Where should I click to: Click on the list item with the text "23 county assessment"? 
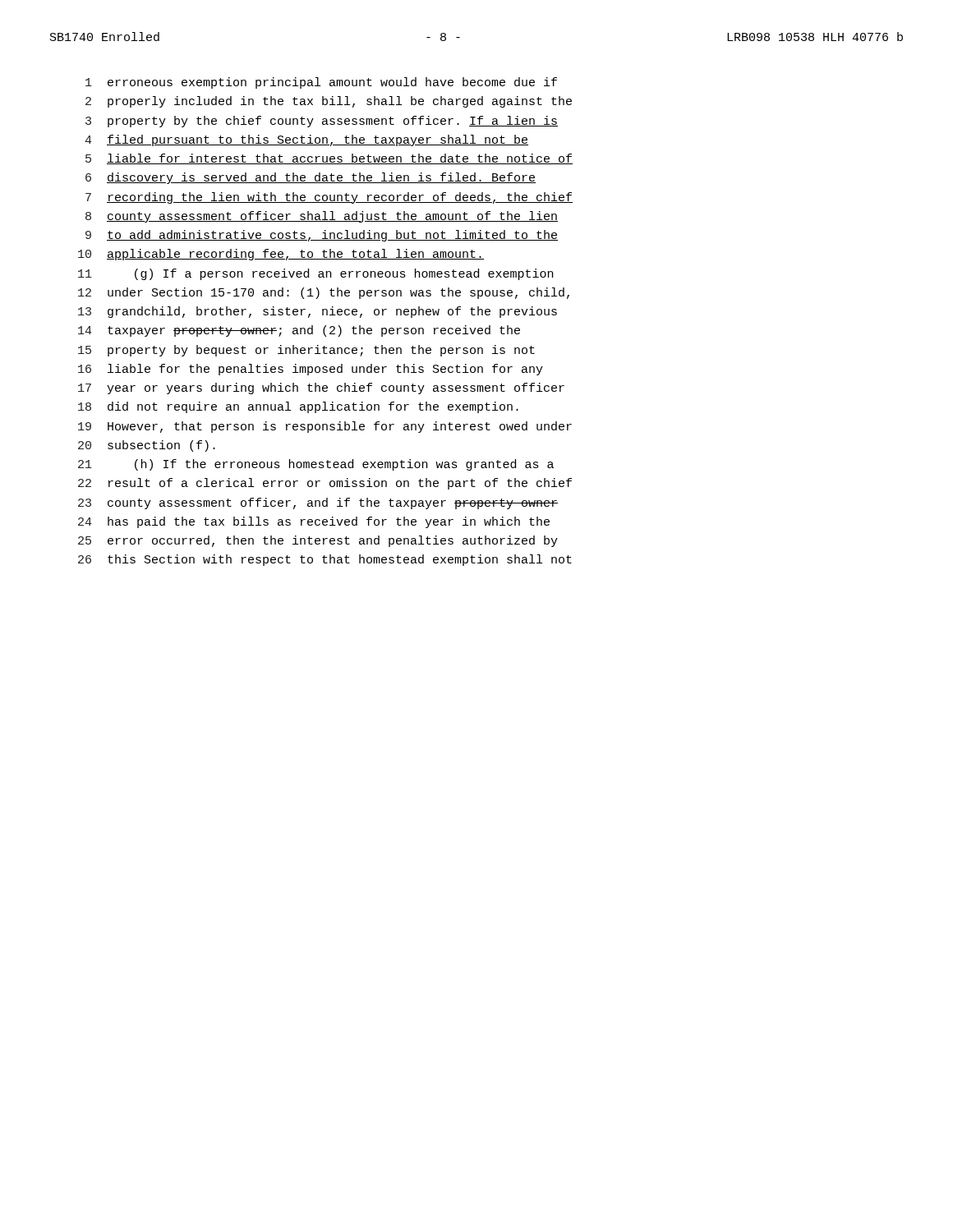pos(476,504)
